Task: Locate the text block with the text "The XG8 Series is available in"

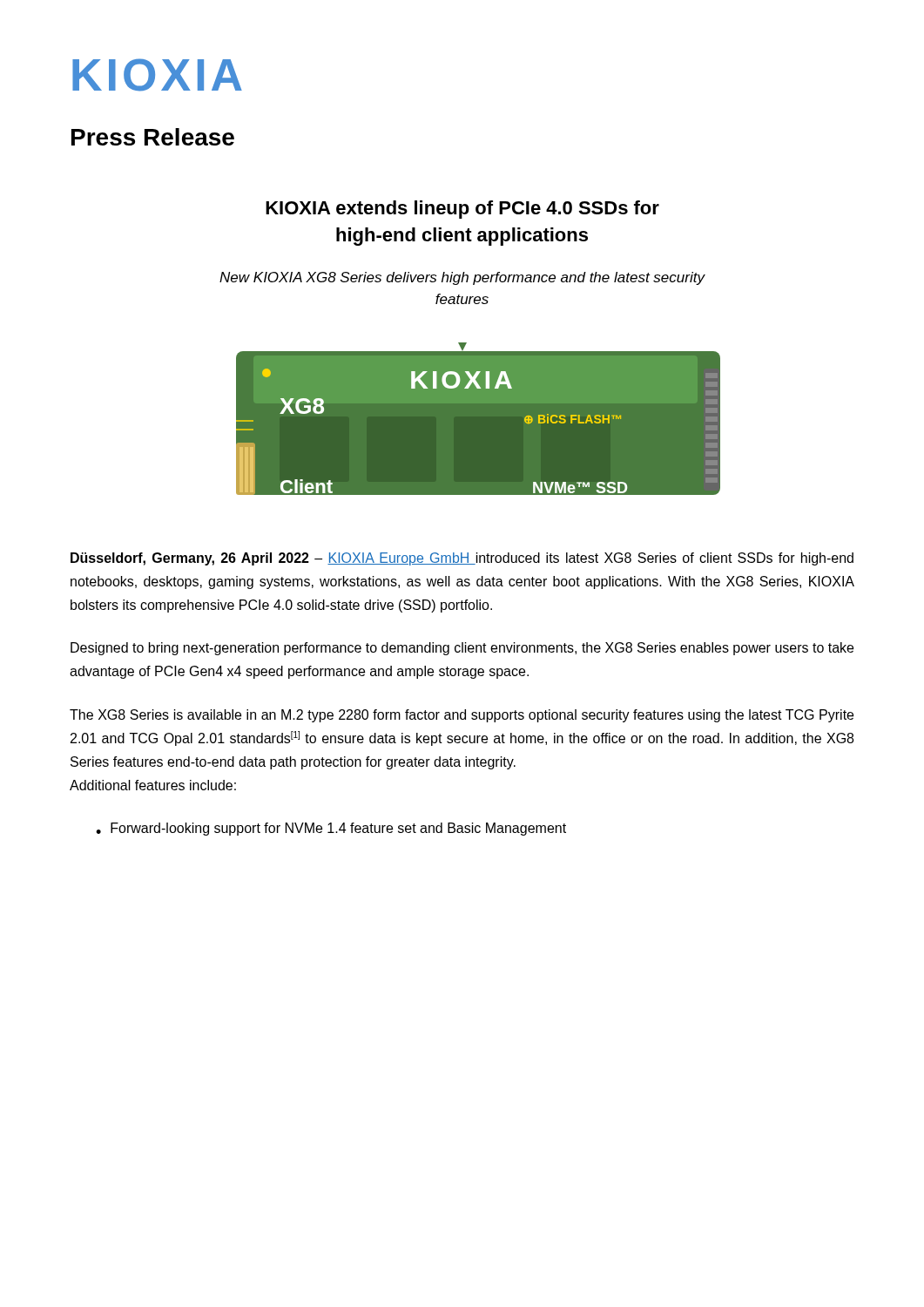Action: (462, 750)
